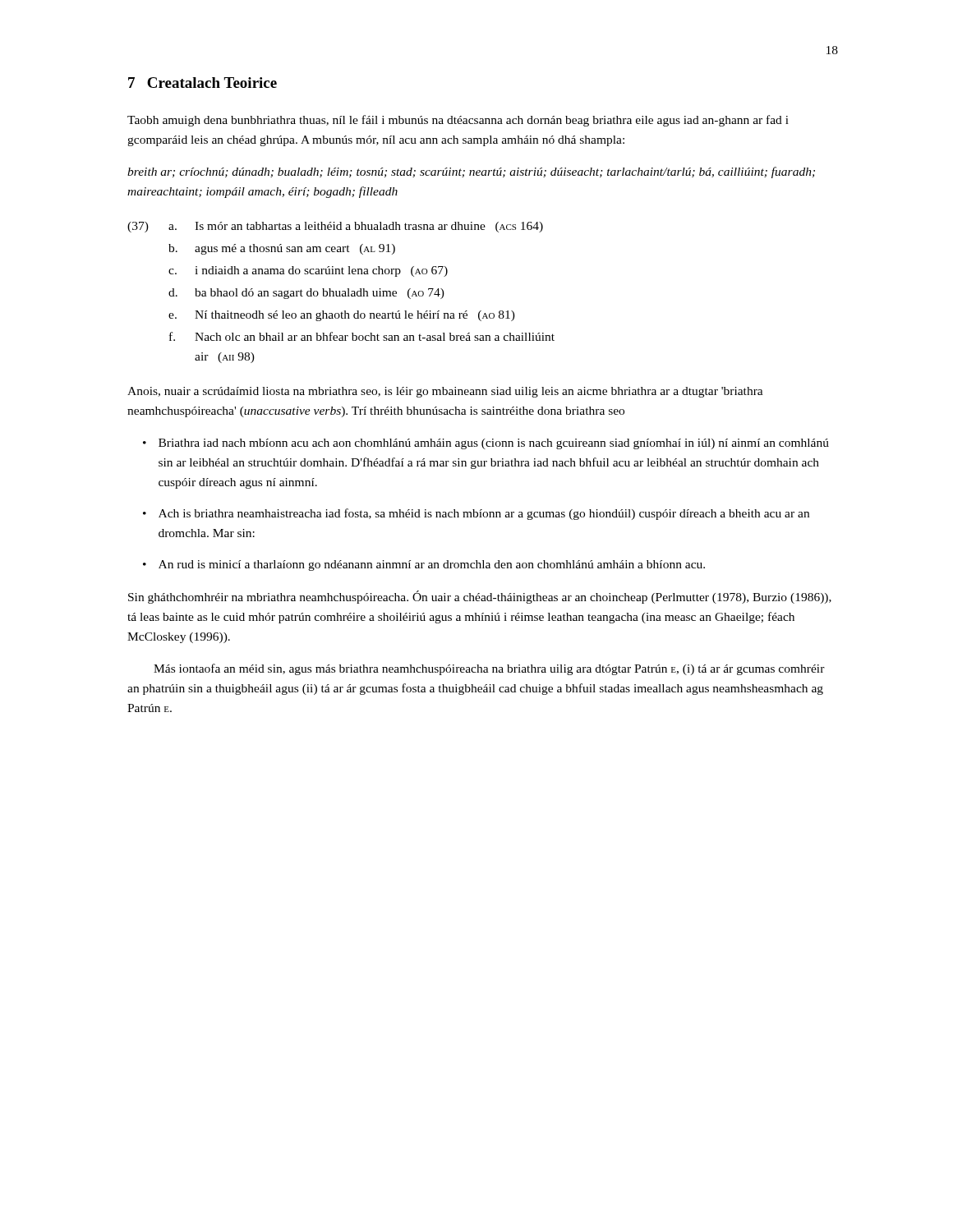
Task: Navigate to the text block starting "f. Nach olc an bhail ar"
Action: point(503,347)
